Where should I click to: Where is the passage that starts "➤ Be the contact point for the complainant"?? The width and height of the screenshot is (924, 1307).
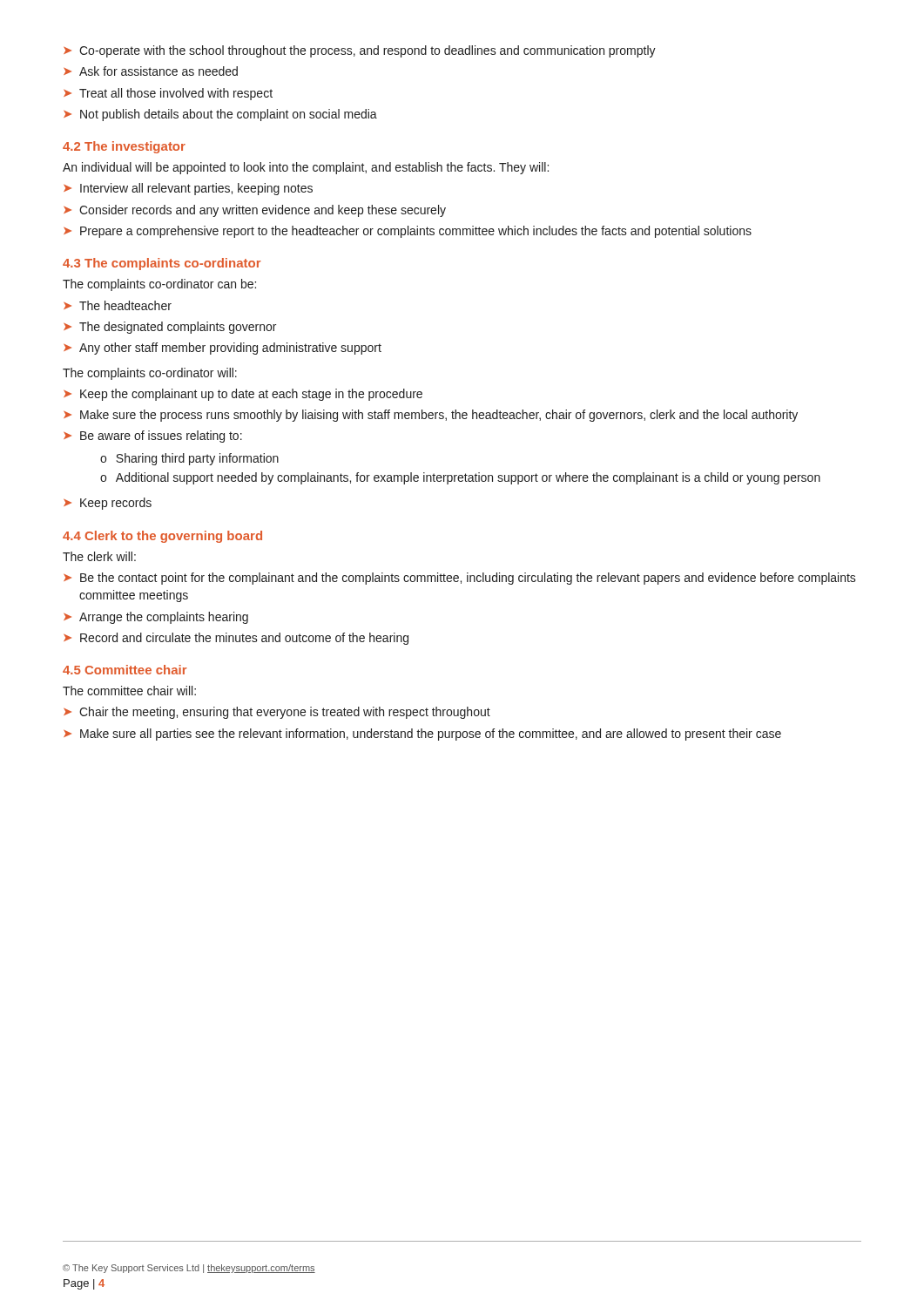coord(462,587)
